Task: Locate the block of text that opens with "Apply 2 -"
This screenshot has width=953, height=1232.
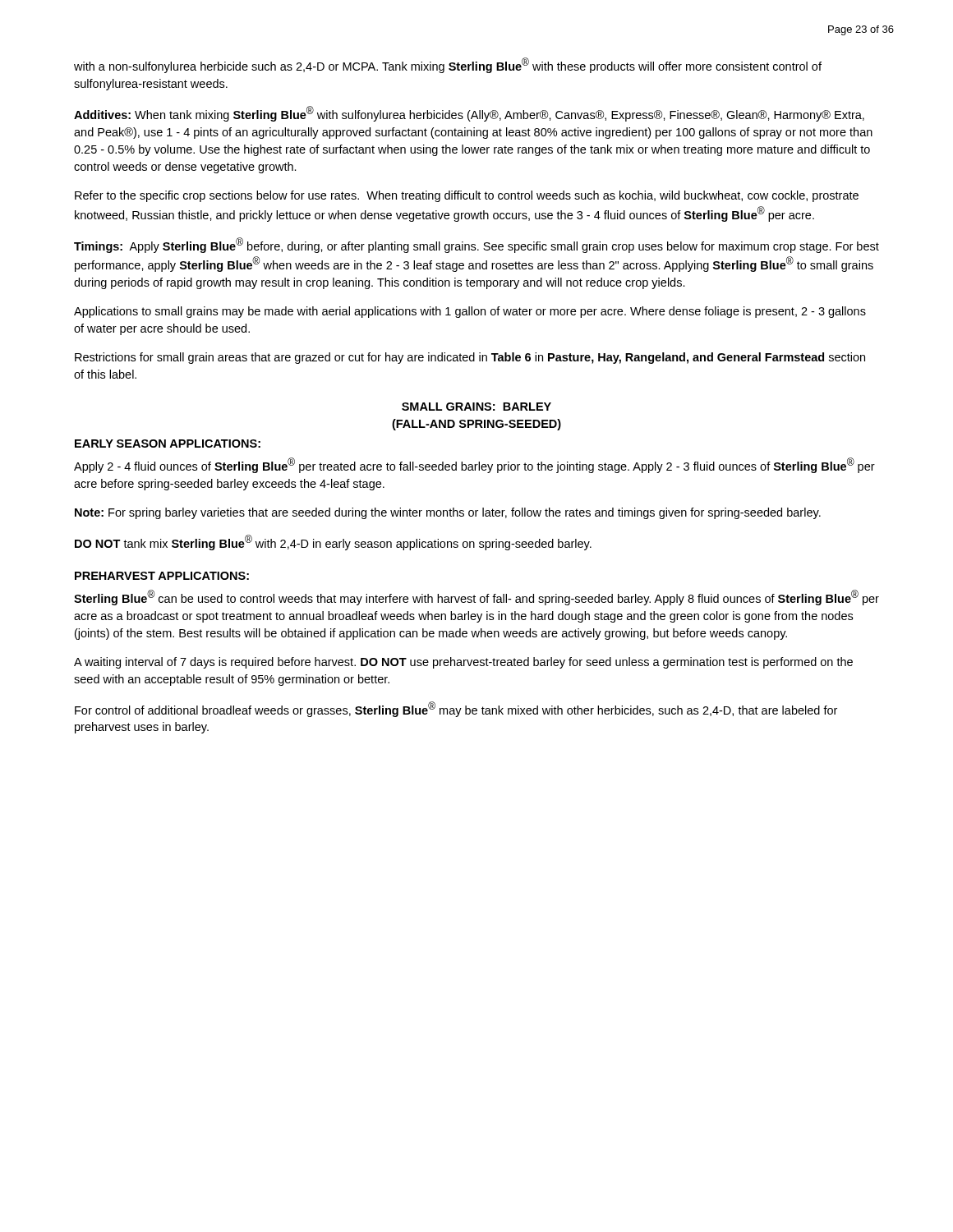Action: point(474,473)
